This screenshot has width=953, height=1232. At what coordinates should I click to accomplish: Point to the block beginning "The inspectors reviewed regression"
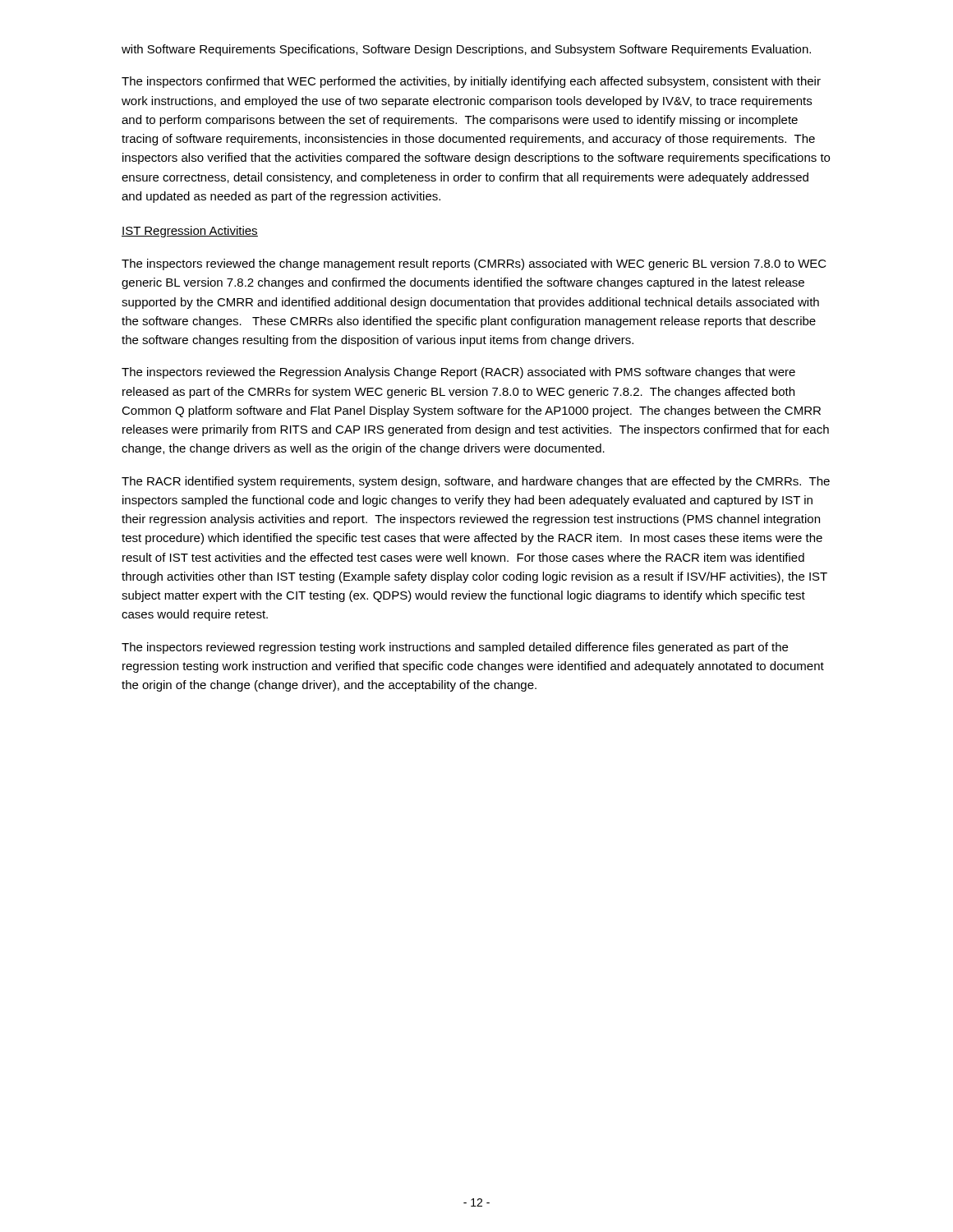[x=473, y=665]
